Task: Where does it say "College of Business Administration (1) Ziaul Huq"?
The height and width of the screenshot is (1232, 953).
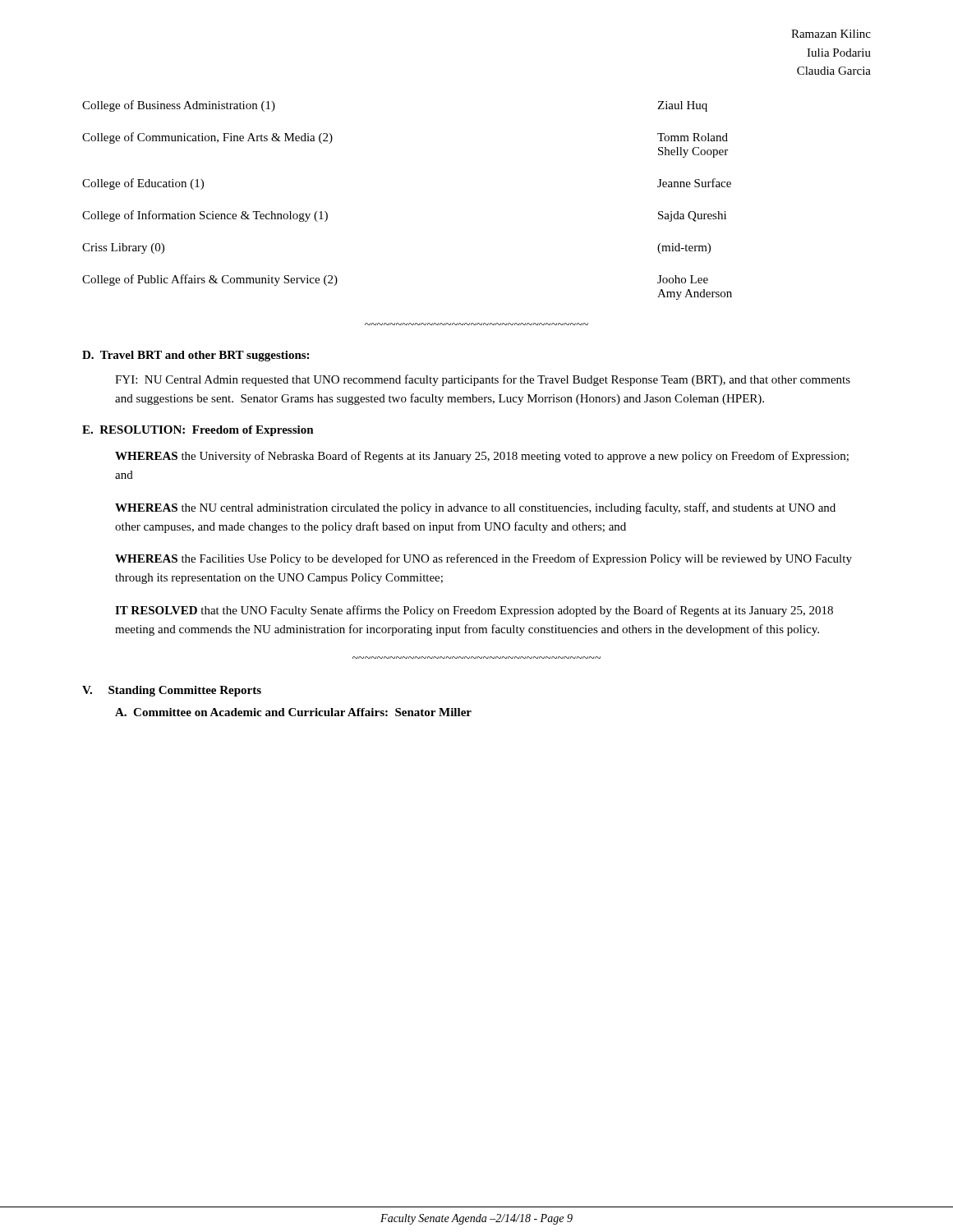Action: coord(179,106)
